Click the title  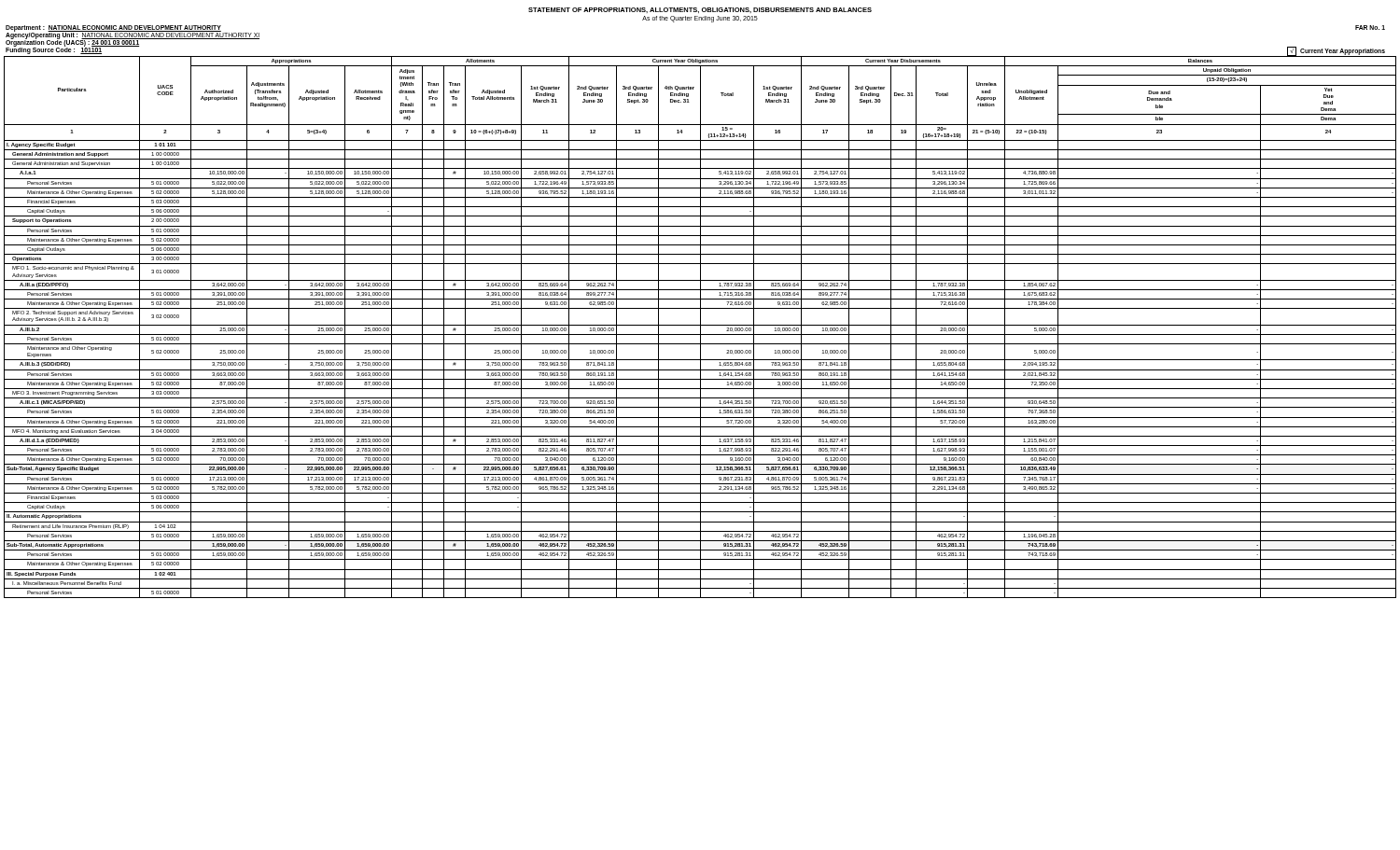pyautogui.click(x=700, y=14)
